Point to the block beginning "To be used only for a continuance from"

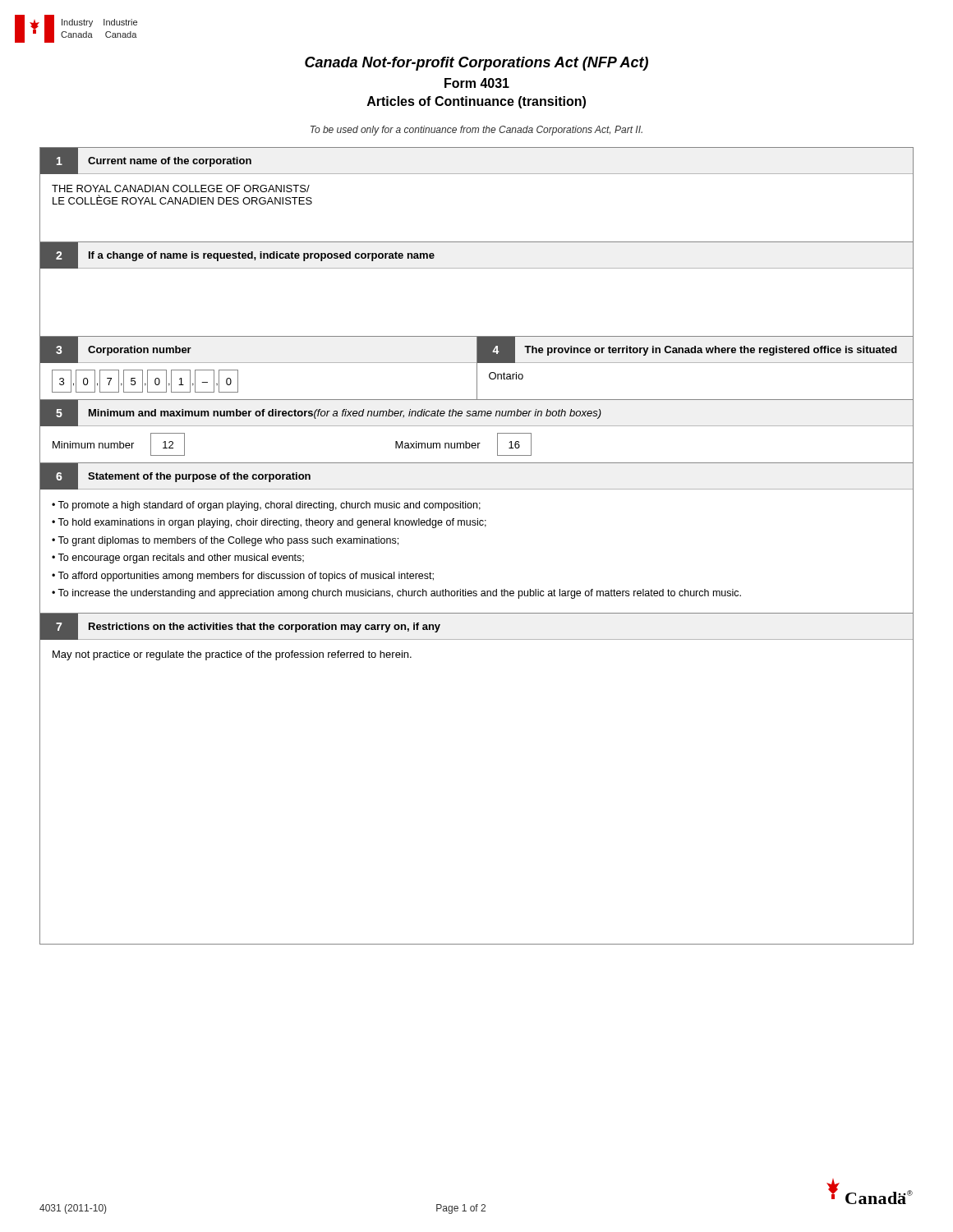[476, 130]
